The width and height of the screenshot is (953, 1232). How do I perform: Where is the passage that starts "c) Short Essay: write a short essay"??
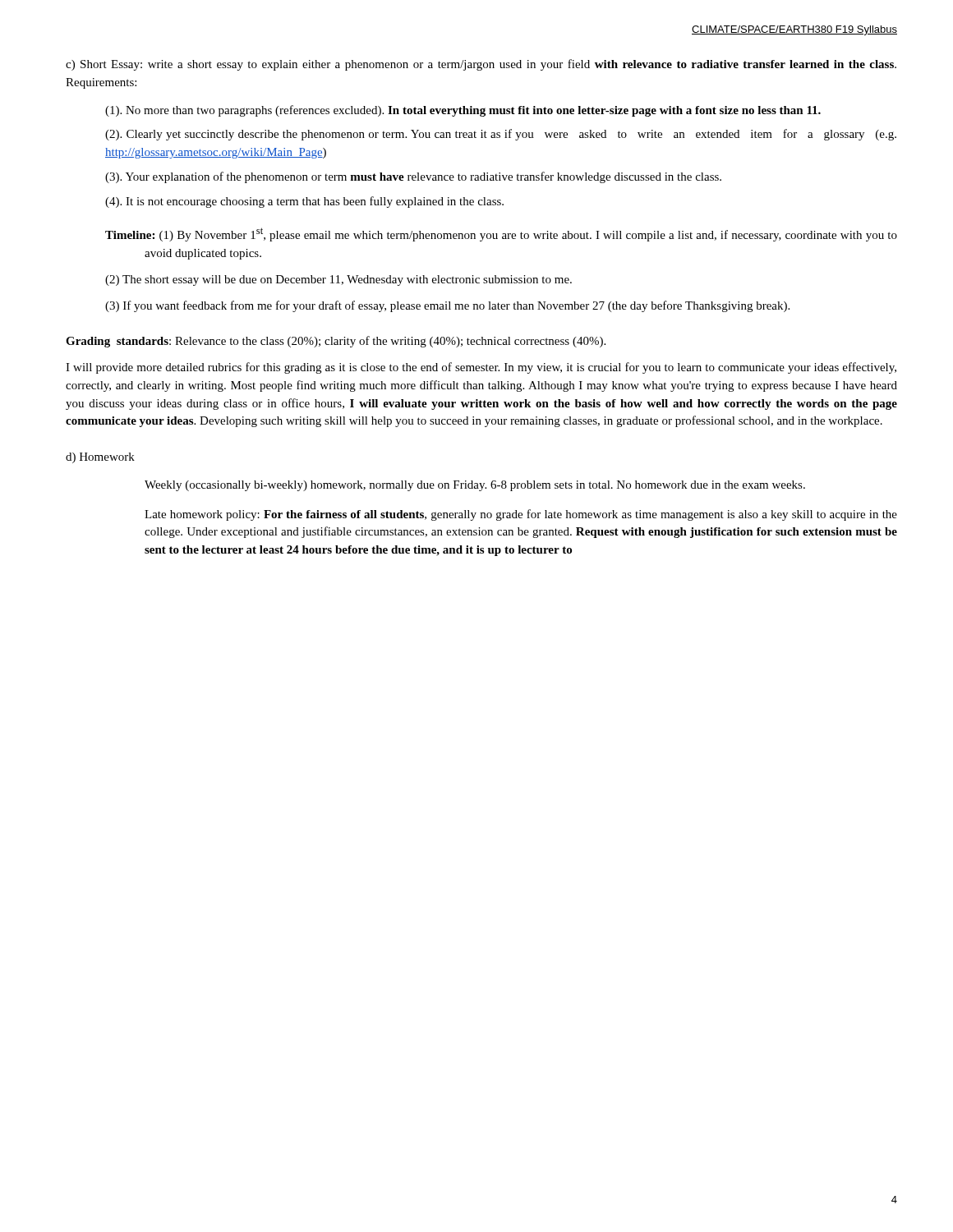(x=481, y=73)
